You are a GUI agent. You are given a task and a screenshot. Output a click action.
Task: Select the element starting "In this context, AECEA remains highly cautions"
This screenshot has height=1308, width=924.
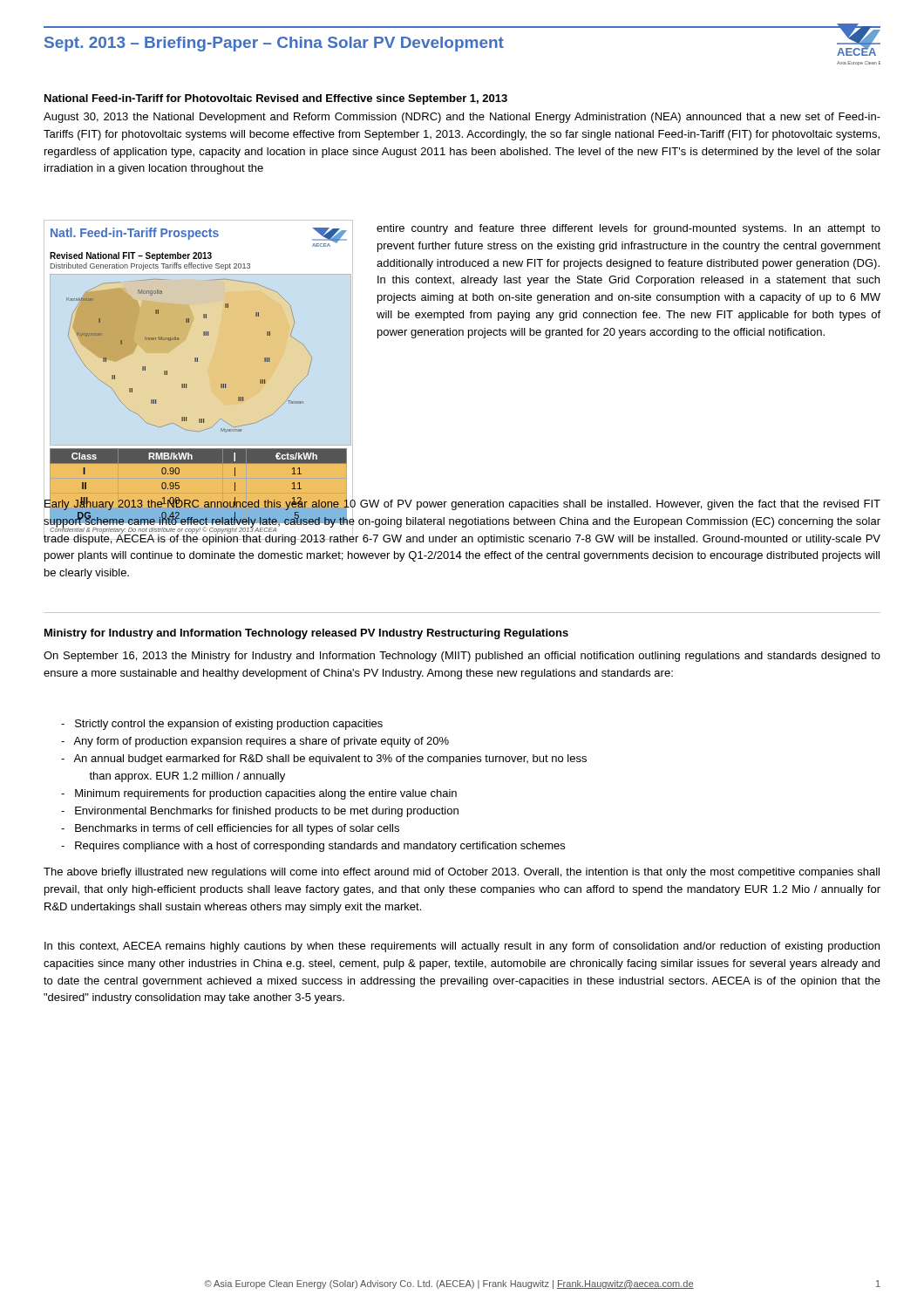[x=462, y=972]
